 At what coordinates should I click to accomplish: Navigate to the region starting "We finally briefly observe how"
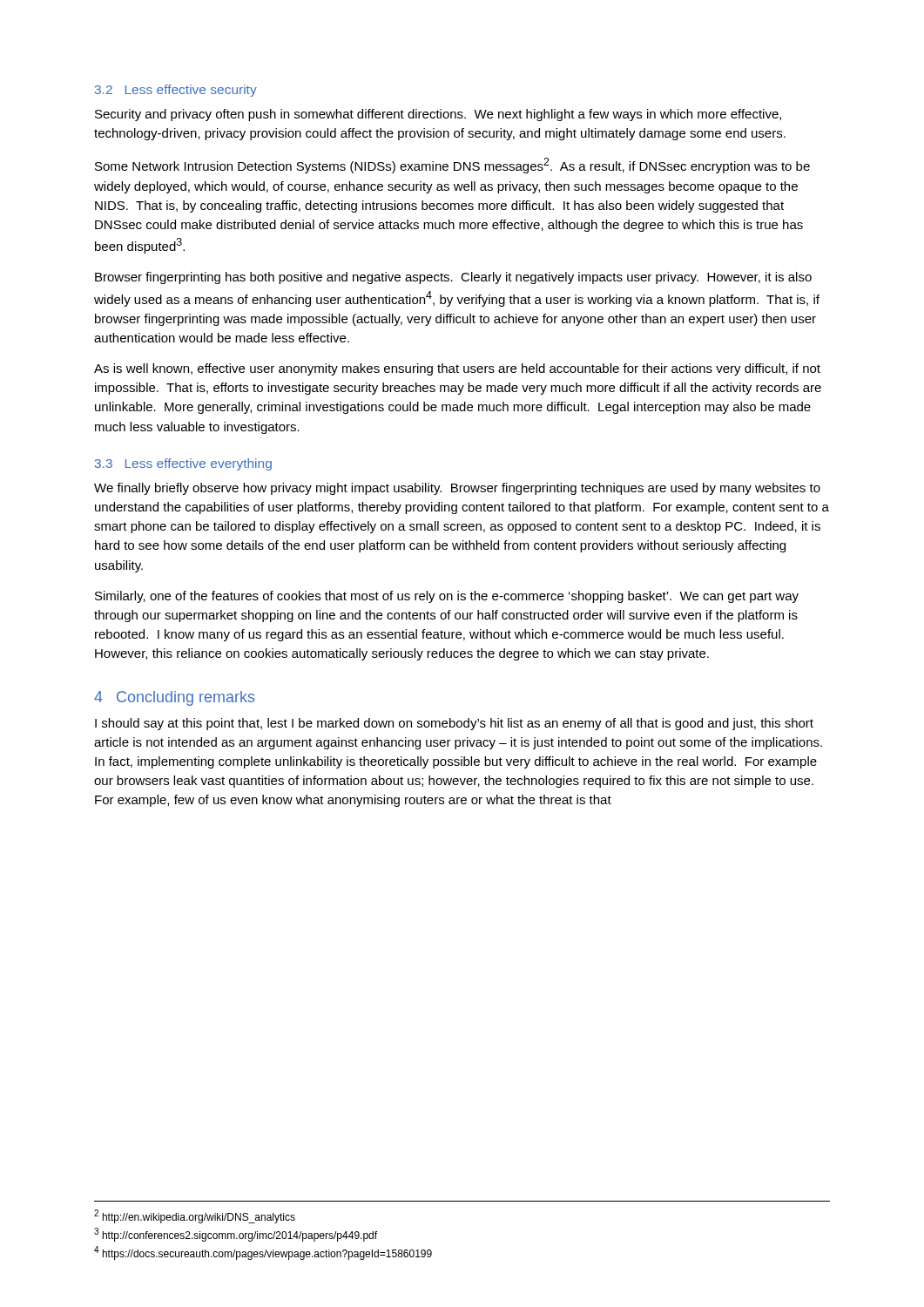pyautogui.click(x=462, y=527)
